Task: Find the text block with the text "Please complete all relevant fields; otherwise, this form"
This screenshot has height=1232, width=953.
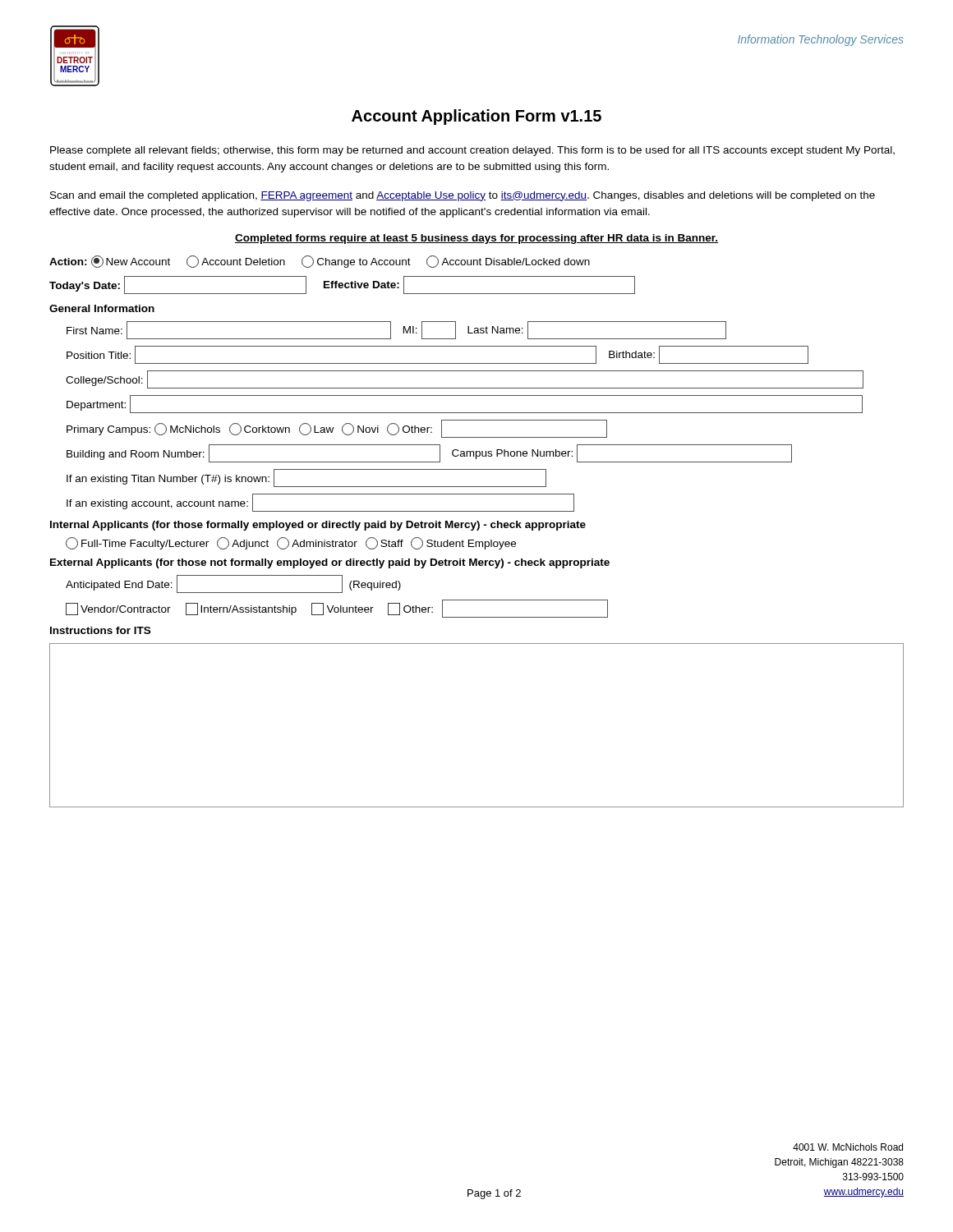Action: (472, 158)
